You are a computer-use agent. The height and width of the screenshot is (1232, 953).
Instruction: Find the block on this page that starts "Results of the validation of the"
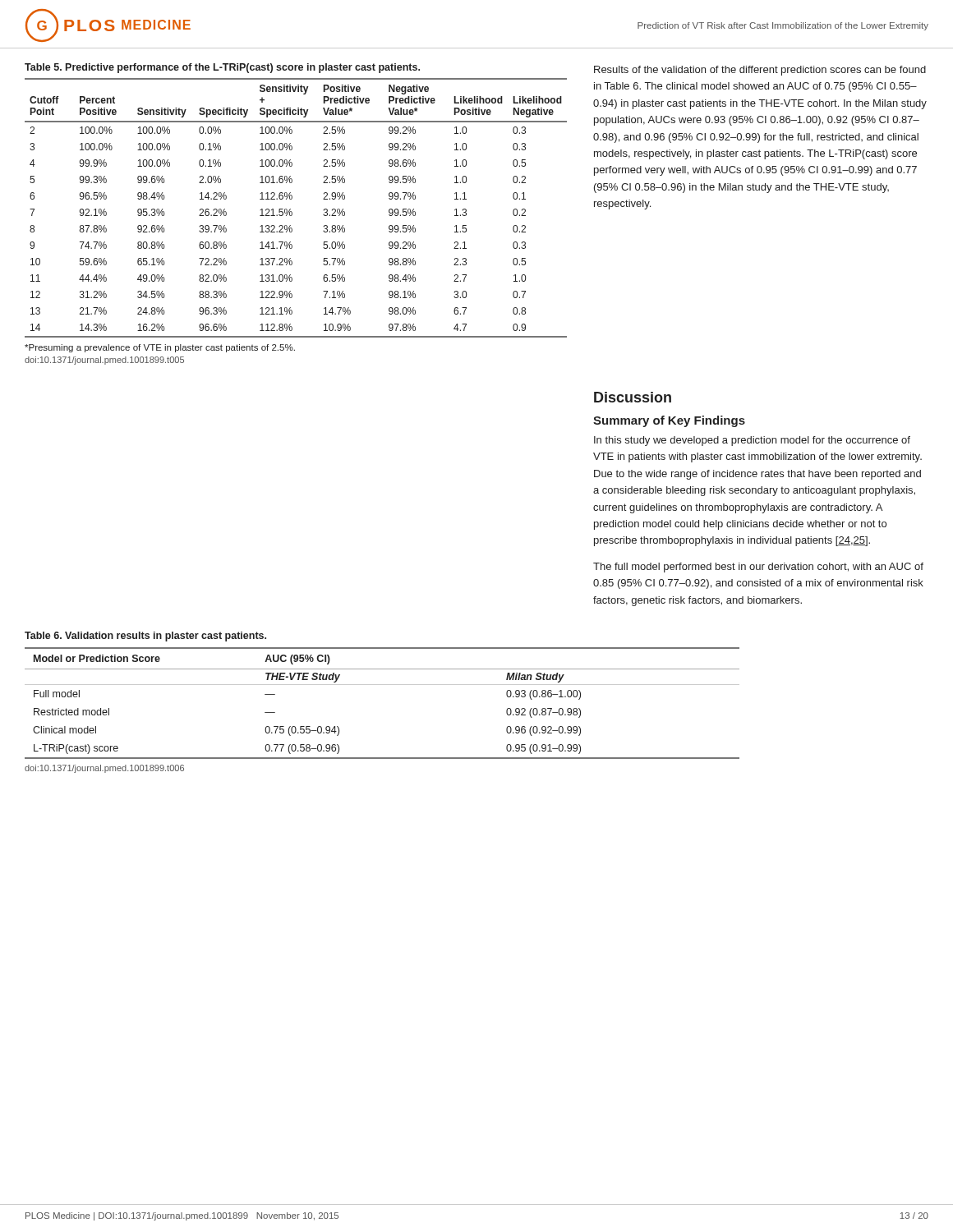pos(760,136)
